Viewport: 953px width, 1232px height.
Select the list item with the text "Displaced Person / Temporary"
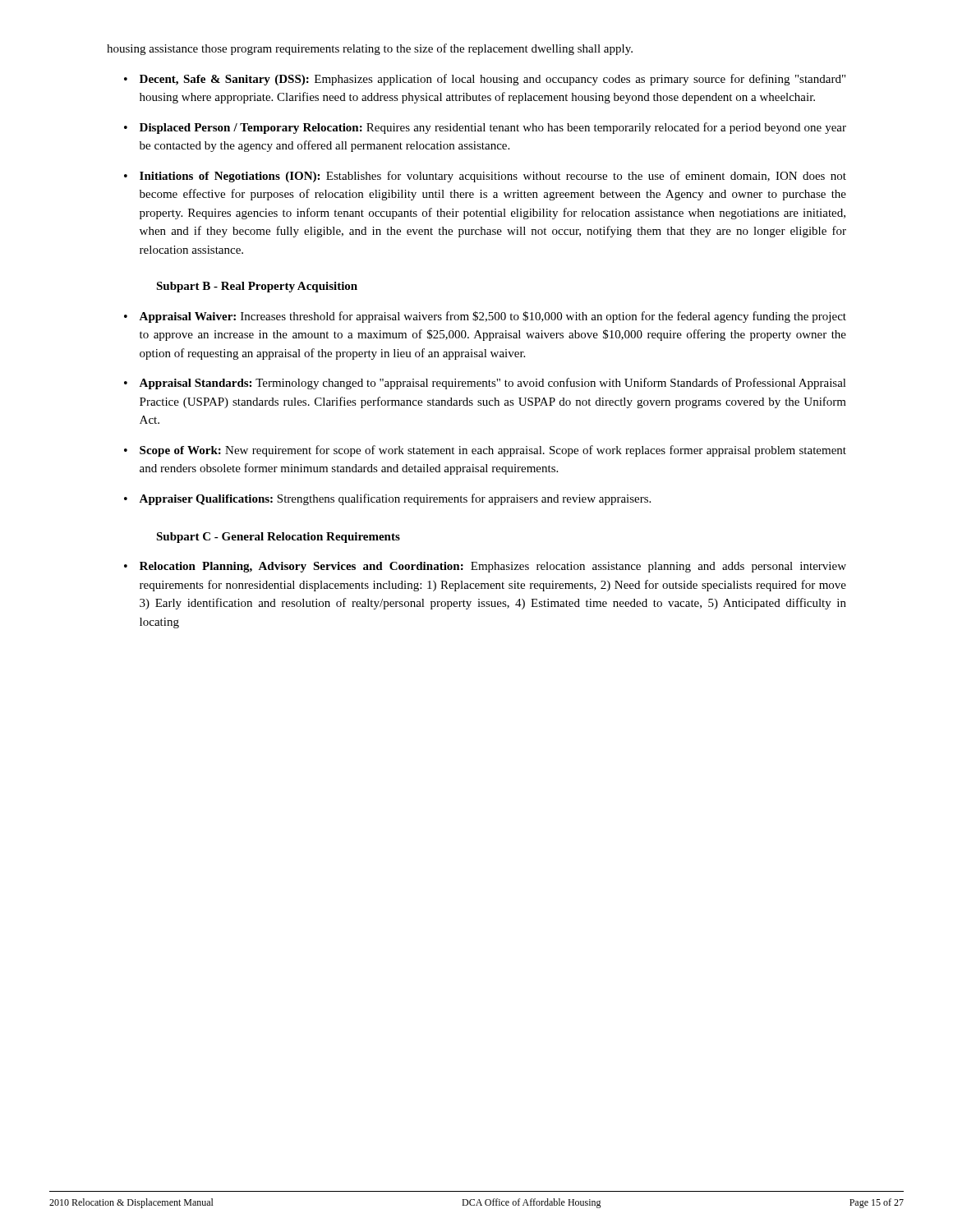click(x=493, y=136)
